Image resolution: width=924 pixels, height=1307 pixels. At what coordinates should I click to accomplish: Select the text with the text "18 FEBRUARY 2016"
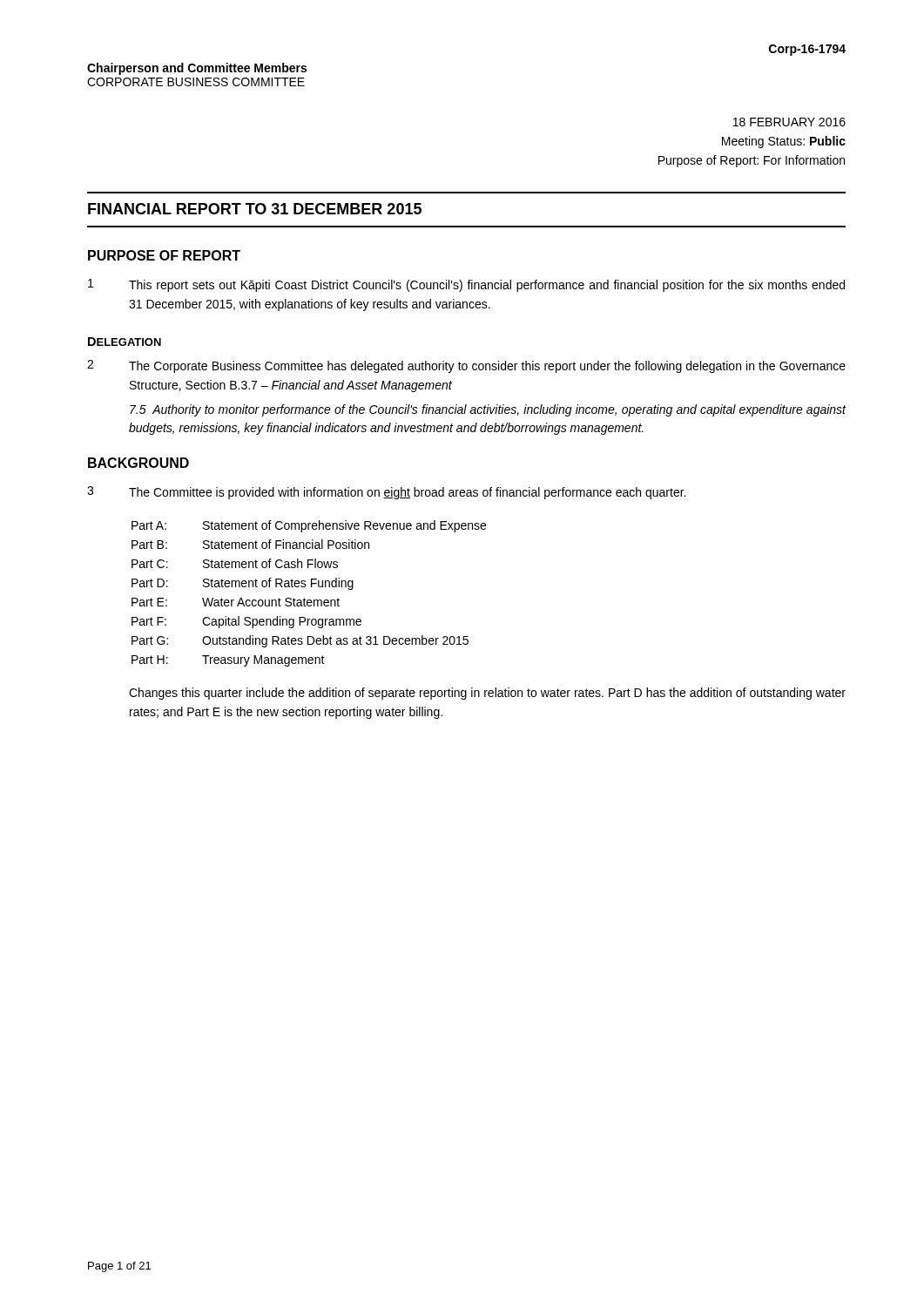coord(789,122)
